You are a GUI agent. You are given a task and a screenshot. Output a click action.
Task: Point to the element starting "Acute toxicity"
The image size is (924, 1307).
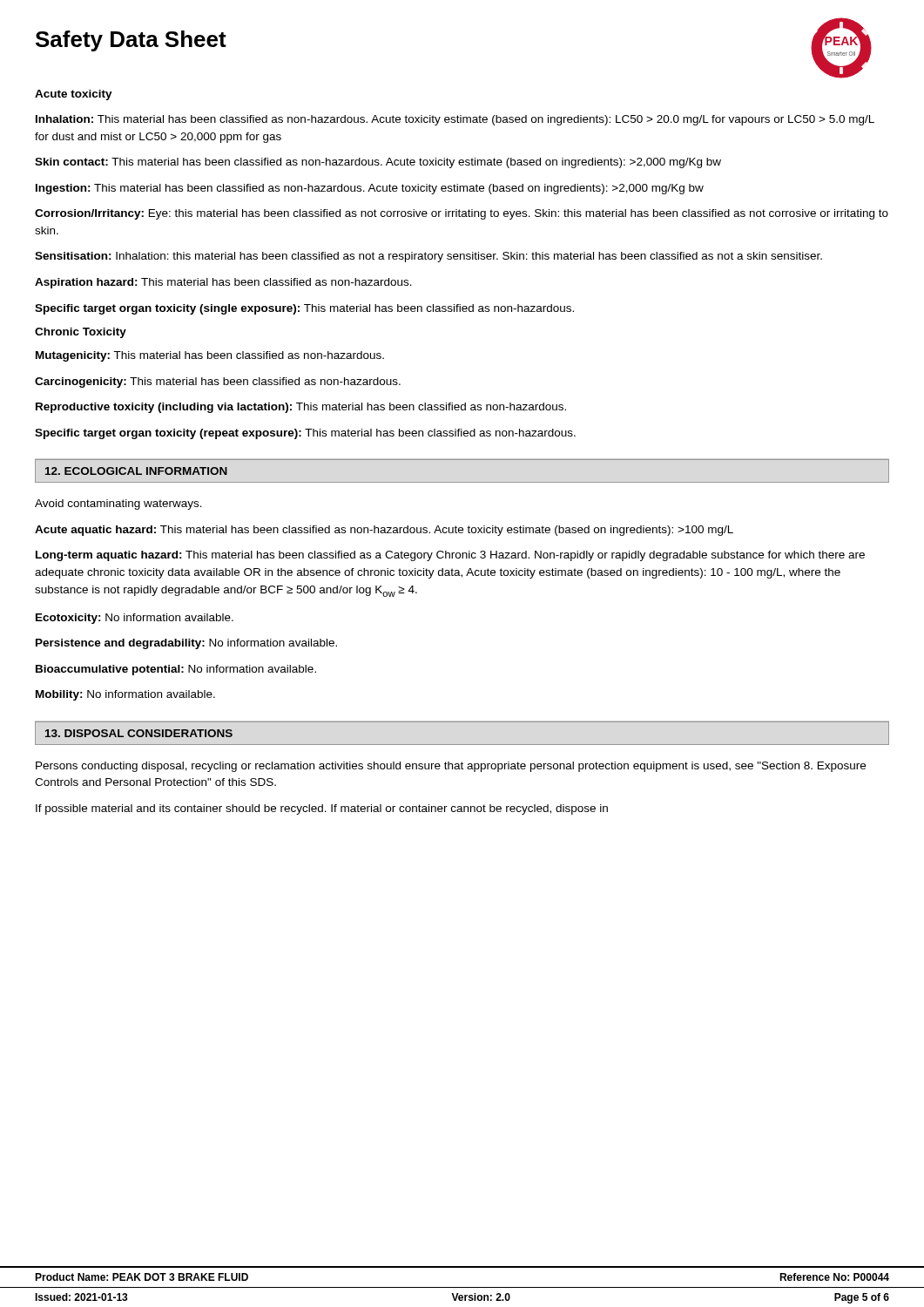click(x=73, y=94)
